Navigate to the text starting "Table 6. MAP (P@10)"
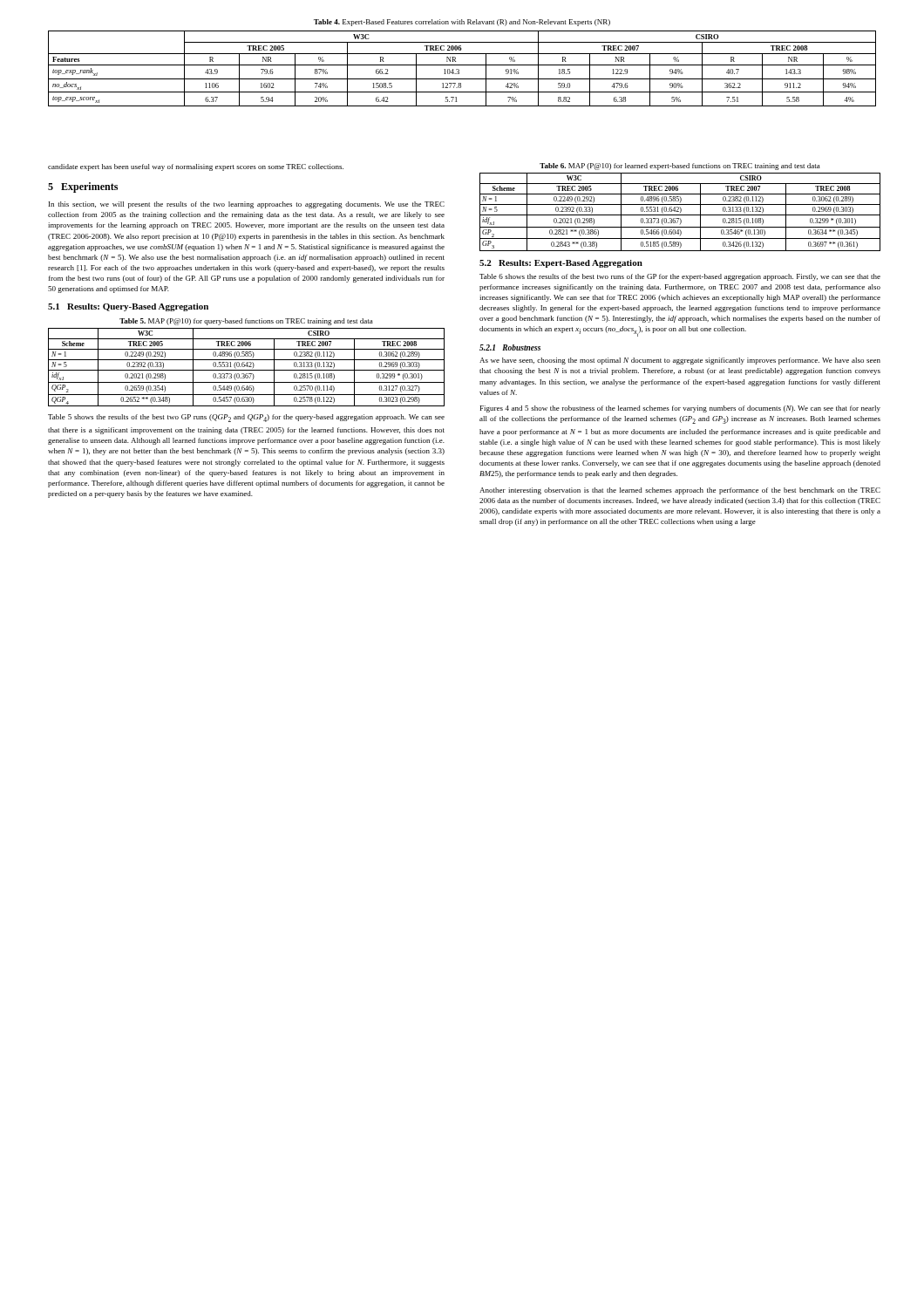This screenshot has height=1308, width=924. click(x=680, y=166)
